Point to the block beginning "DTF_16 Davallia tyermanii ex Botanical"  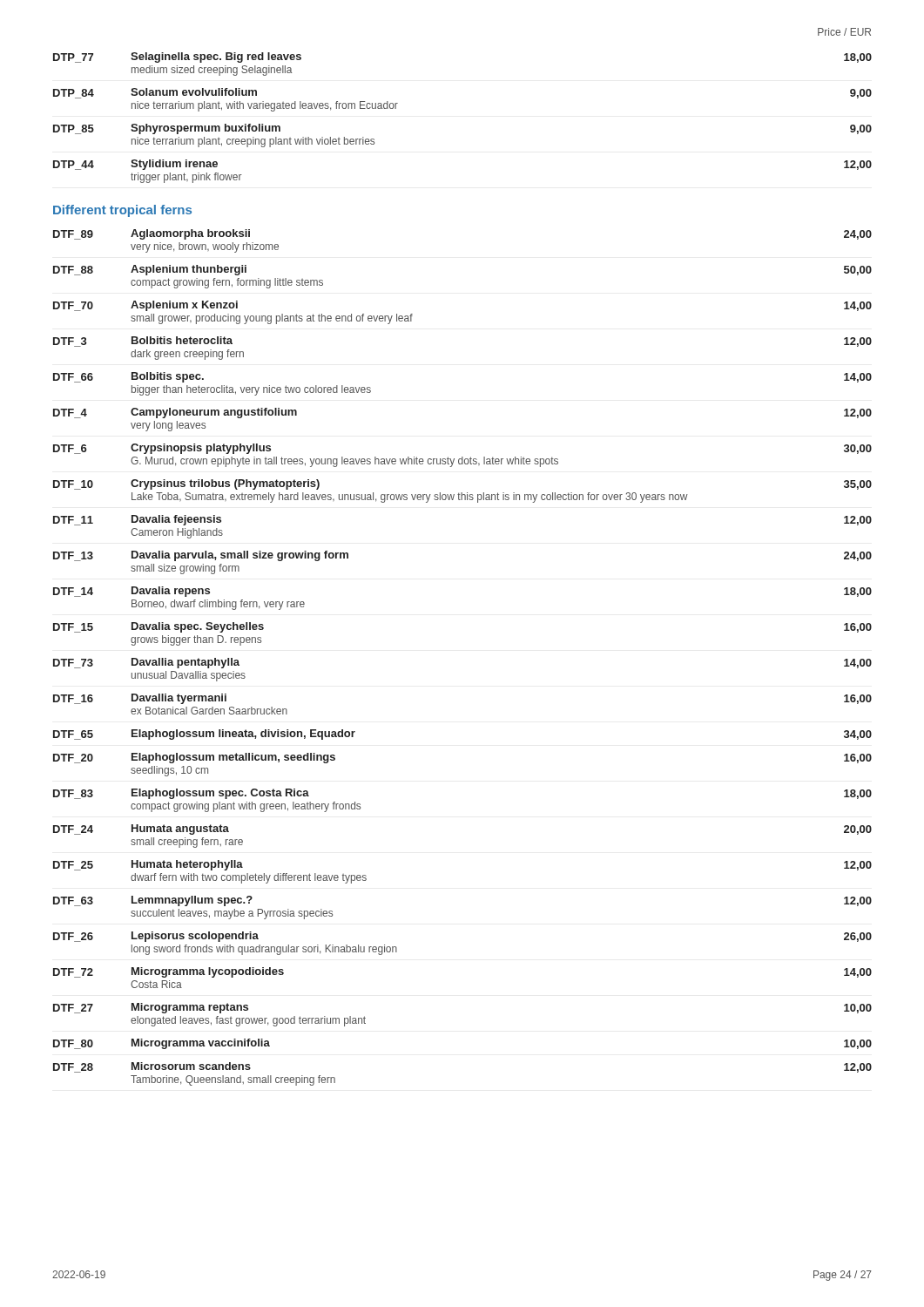pyautogui.click(x=73, y=698)
